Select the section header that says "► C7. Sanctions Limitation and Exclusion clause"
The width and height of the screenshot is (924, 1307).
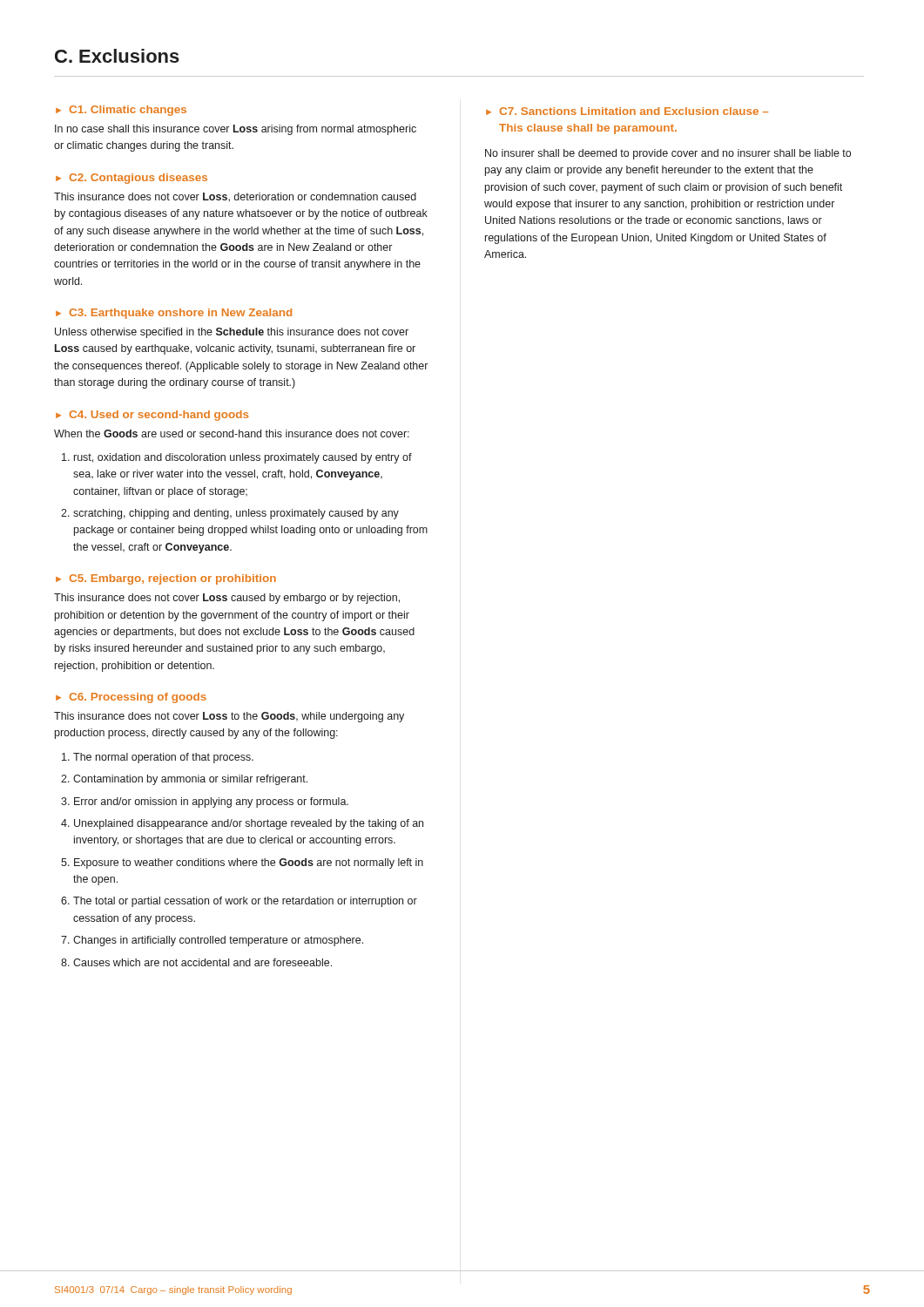tap(626, 120)
